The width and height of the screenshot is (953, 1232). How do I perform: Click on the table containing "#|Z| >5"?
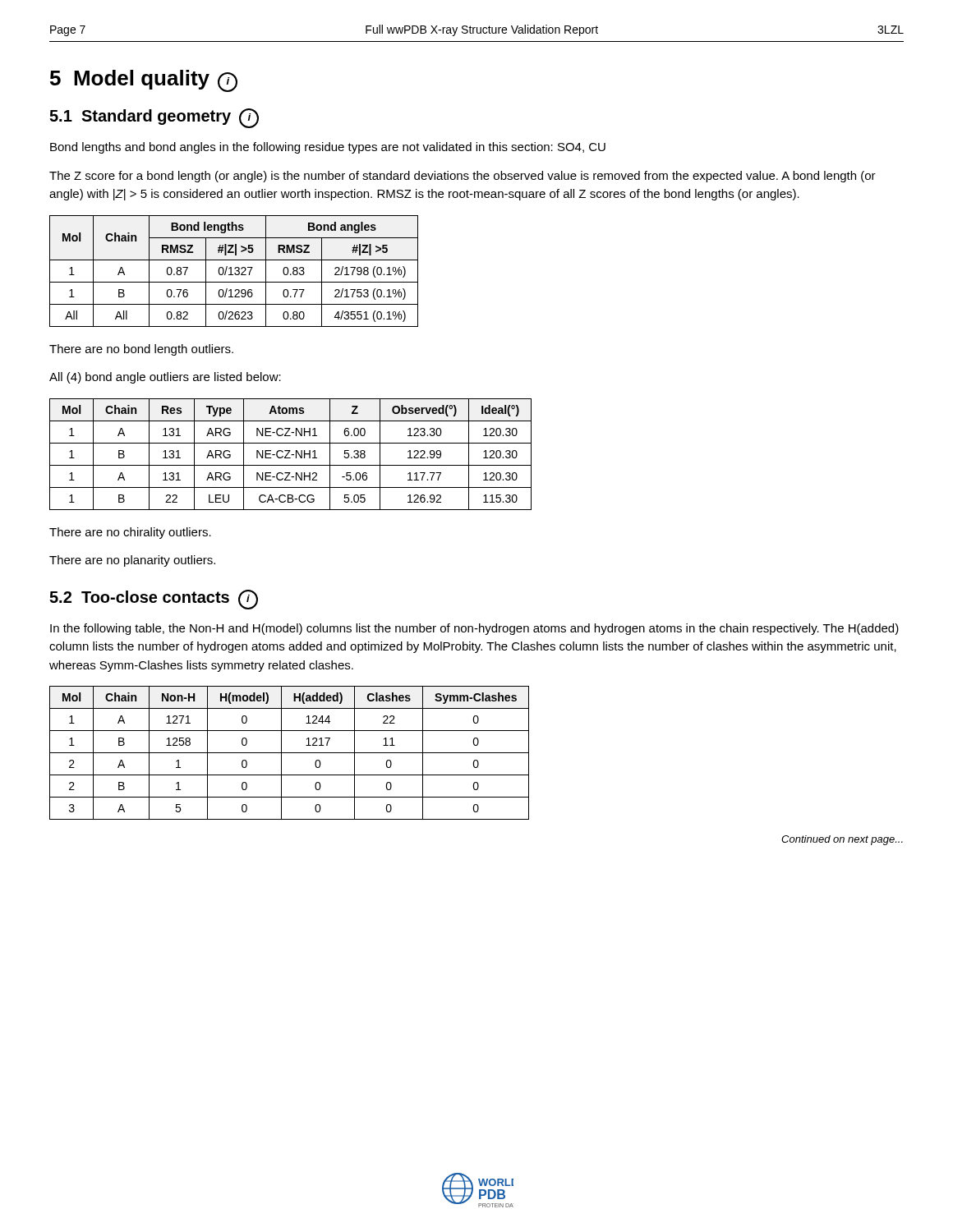[476, 271]
